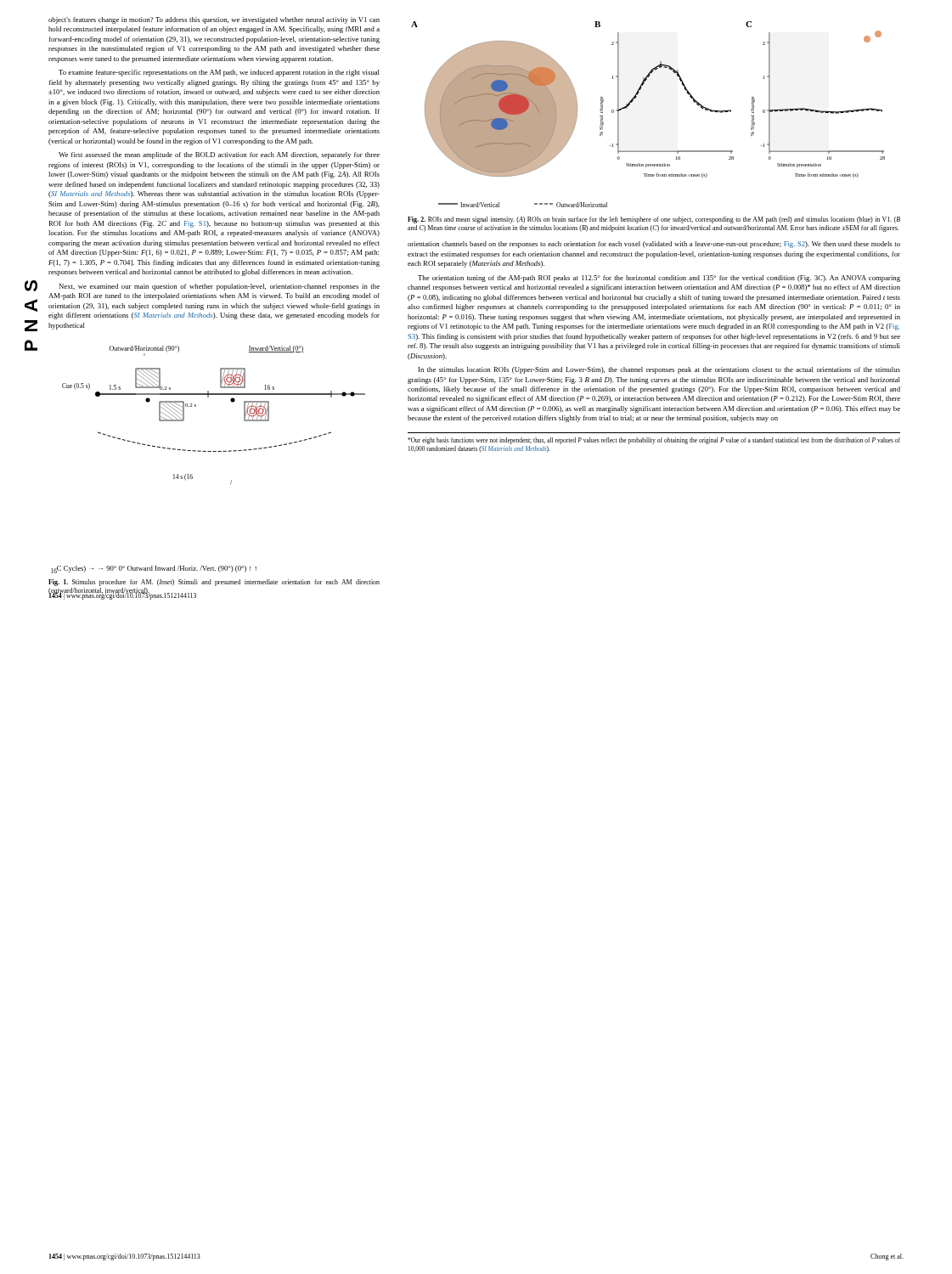The height and width of the screenshot is (1274, 952).
Task: Select the schematic
Action: pyautogui.click(x=214, y=457)
